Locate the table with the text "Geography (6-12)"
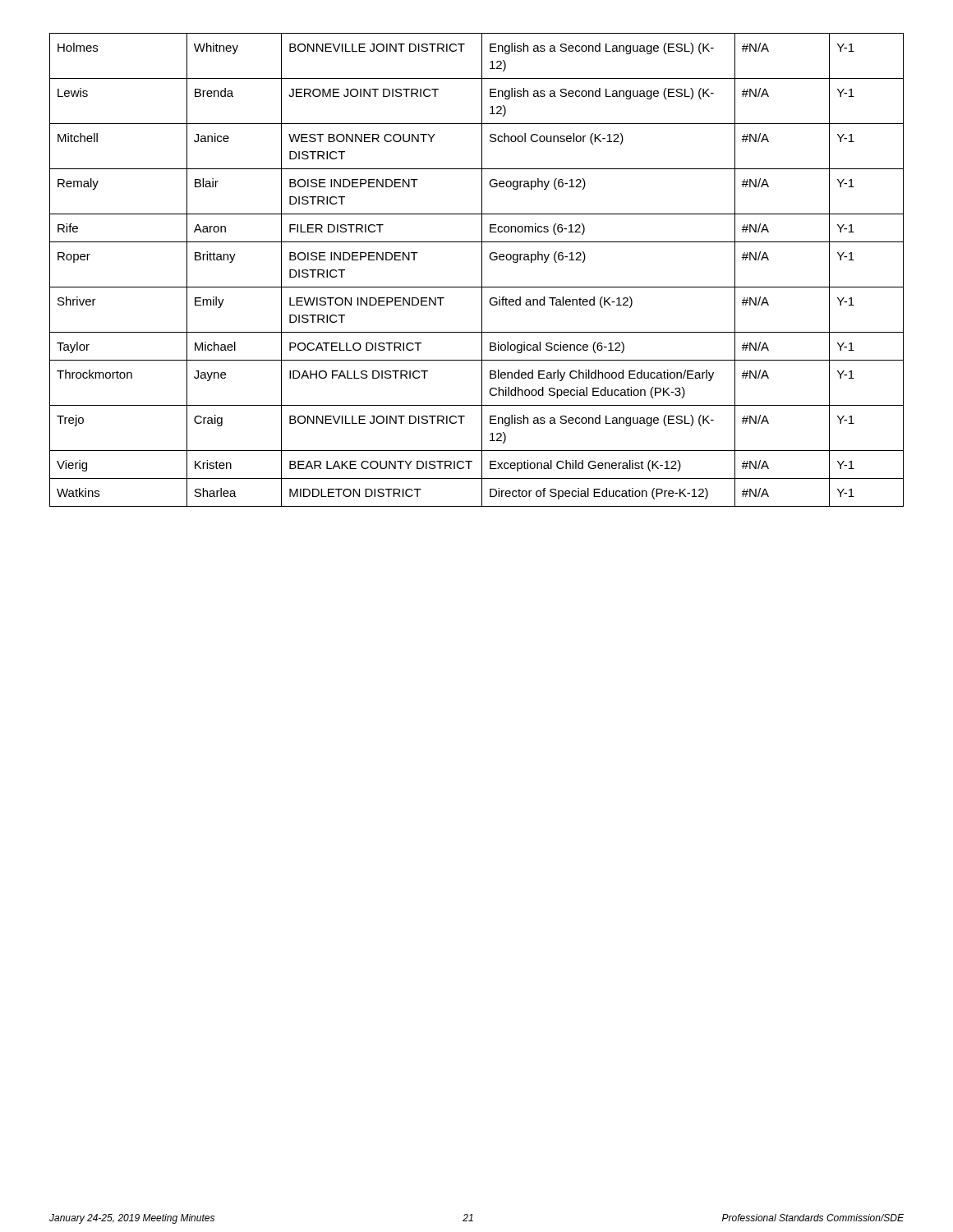Screen dimensions: 1232x953 (x=476, y=270)
